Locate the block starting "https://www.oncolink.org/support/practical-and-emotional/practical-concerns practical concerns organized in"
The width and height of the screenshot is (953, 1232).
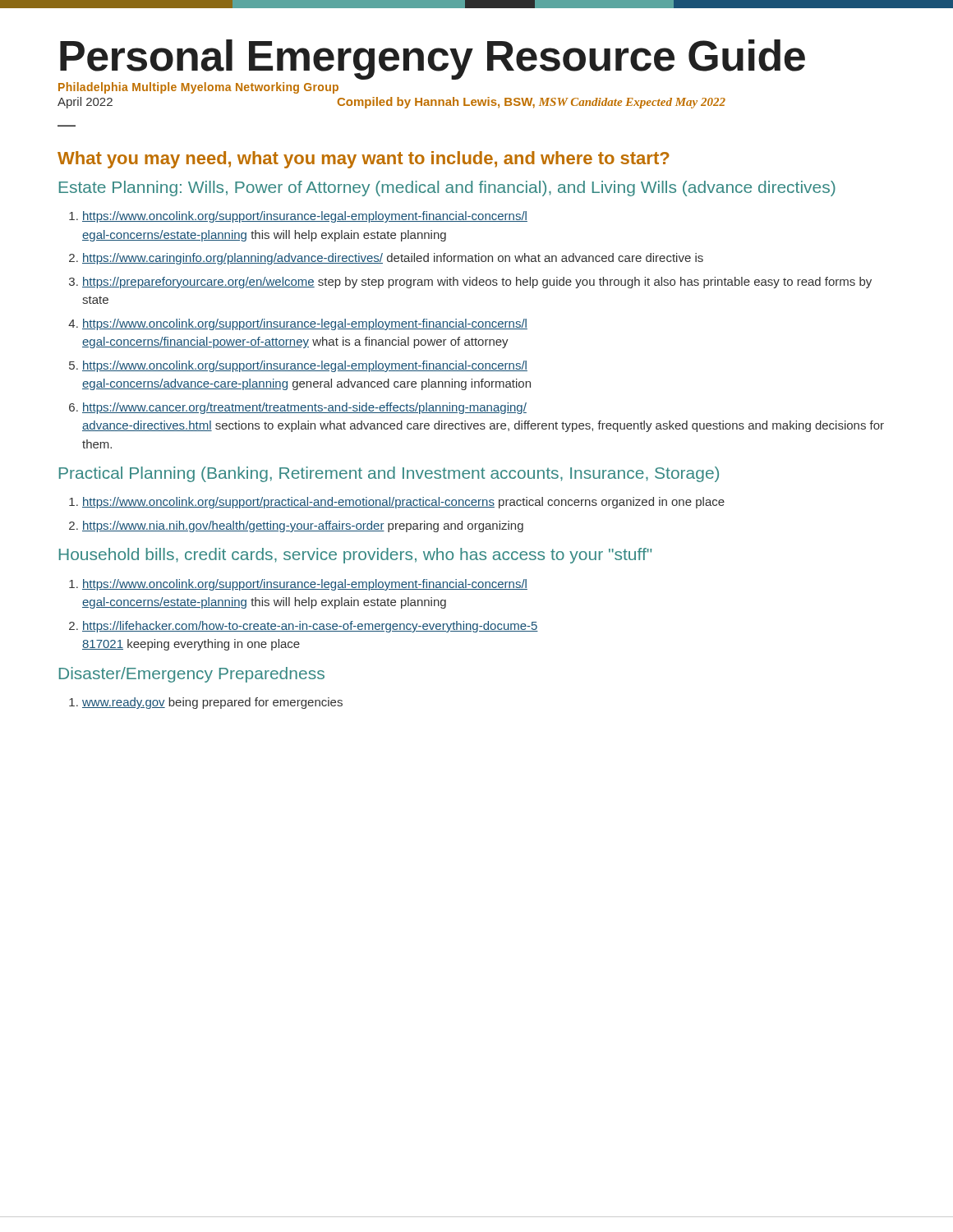[476, 514]
